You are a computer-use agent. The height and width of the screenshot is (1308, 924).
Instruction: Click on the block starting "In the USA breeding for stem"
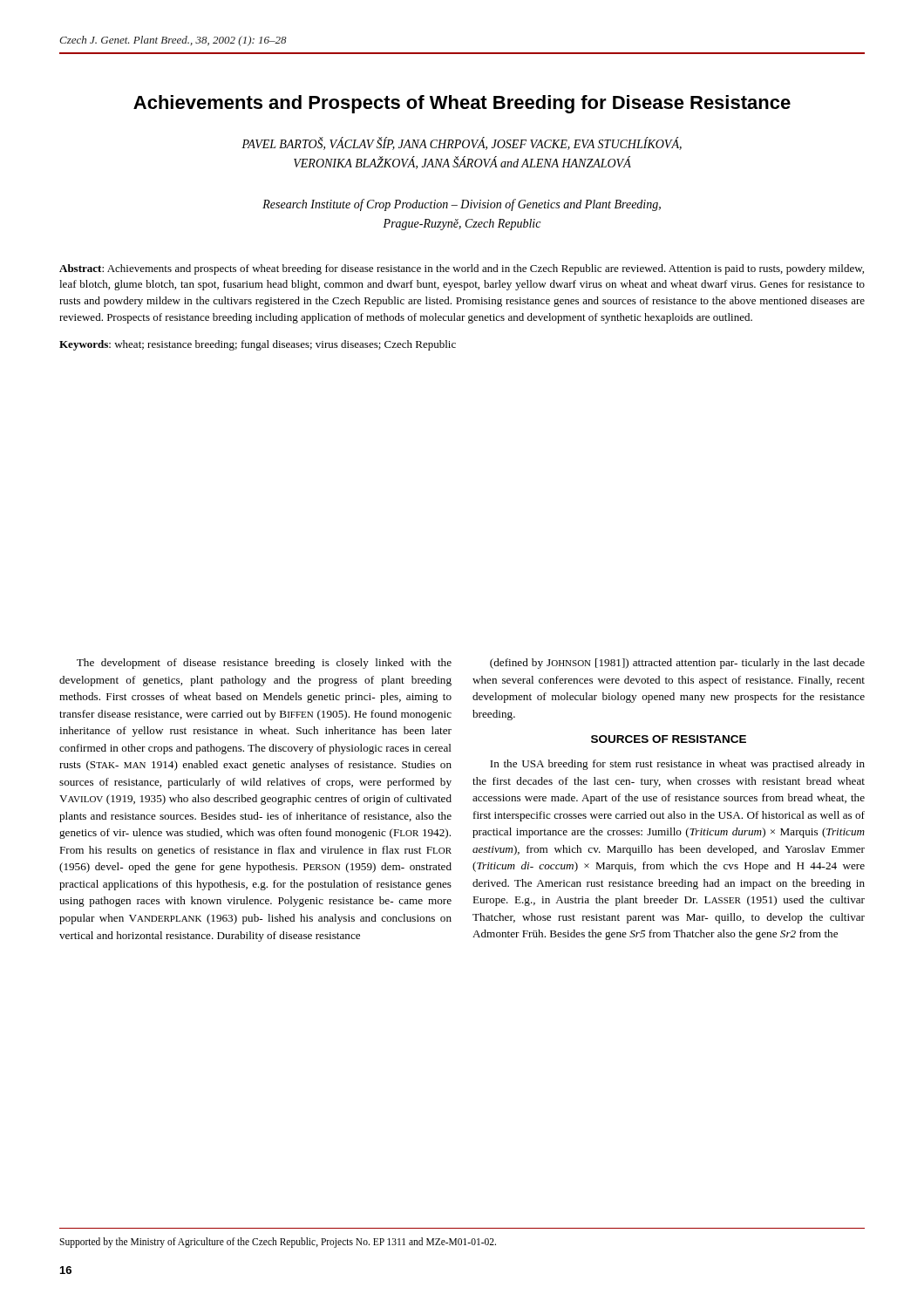669,849
